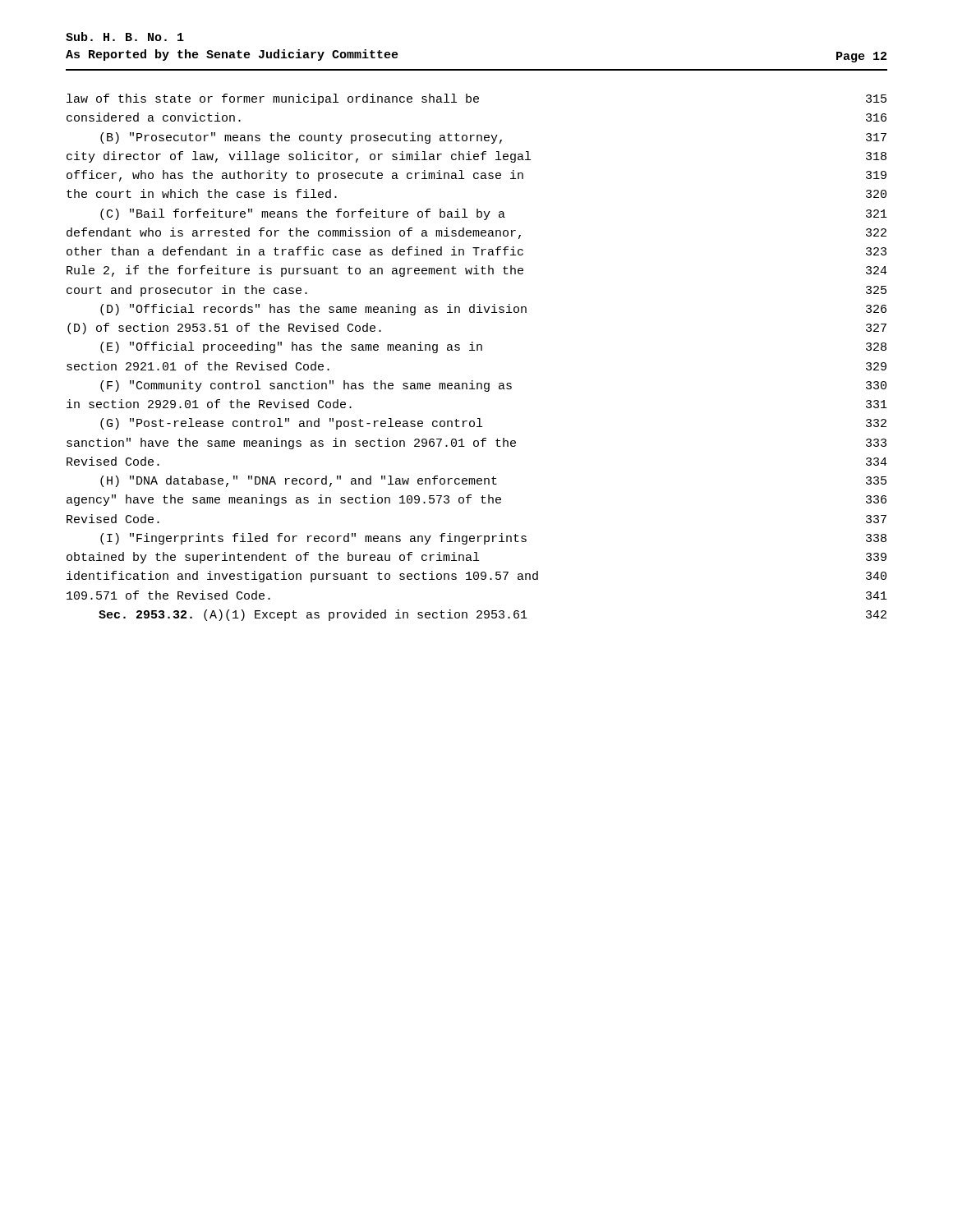The width and height of the screenshot is (953, 1232).
Task: Navigate to the element starting "(D) "Official records""
Action: pos(476,319)
